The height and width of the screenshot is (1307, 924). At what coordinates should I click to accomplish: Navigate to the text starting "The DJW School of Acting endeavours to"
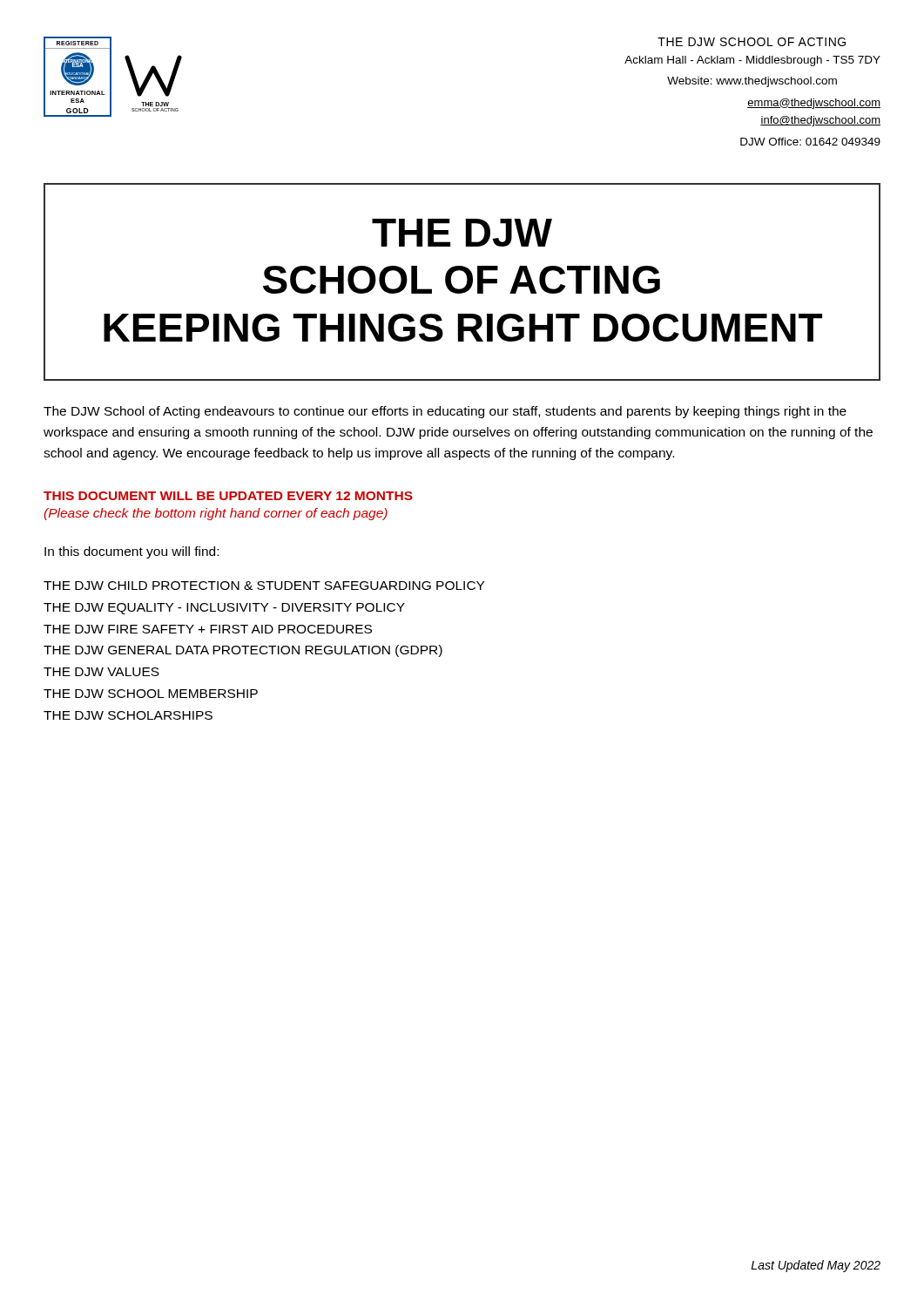[458, 432]
